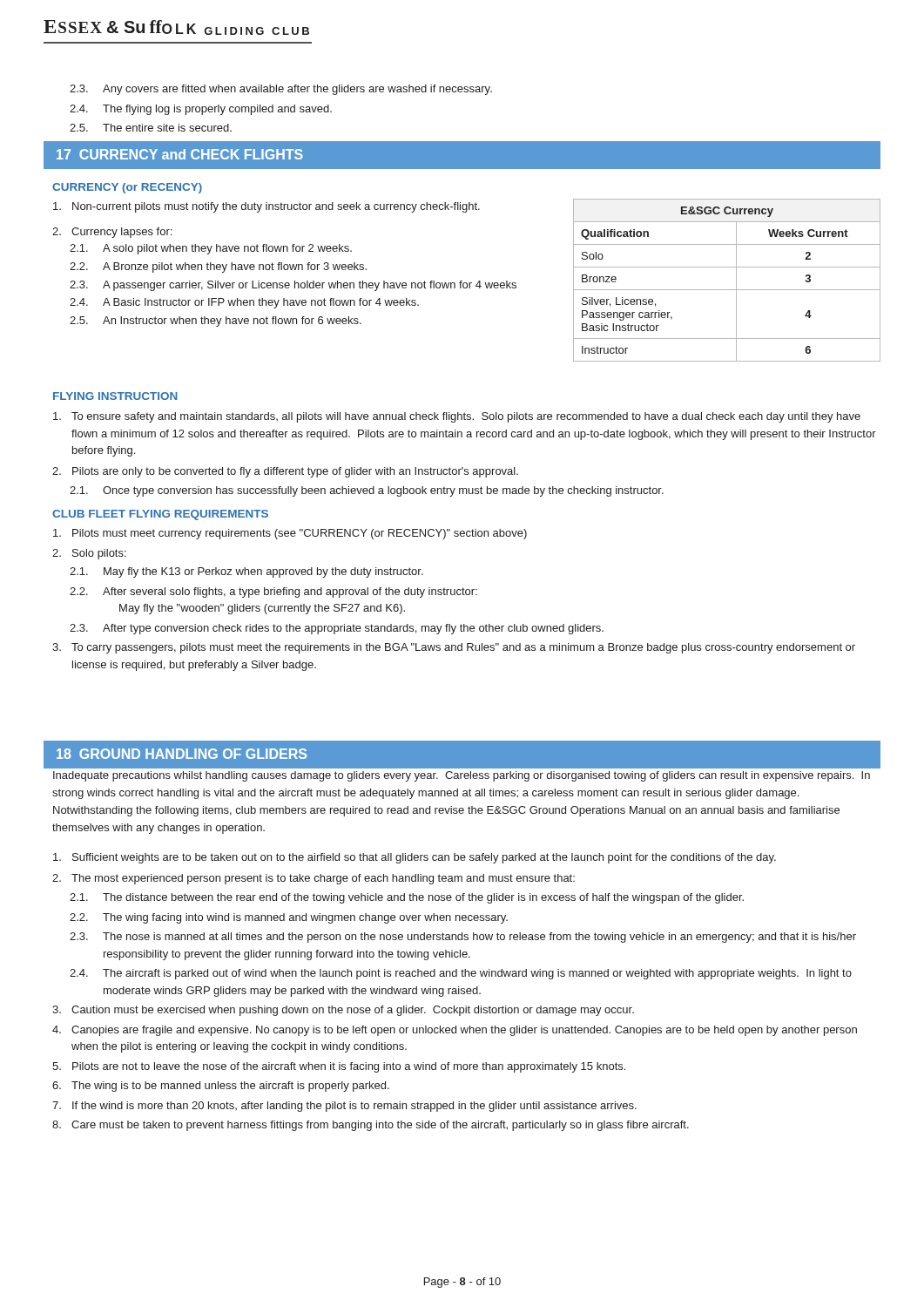
Task: Click on the section header that reads "CURRENCY (or RECENCY)"
Action: (x=127, y=187)
